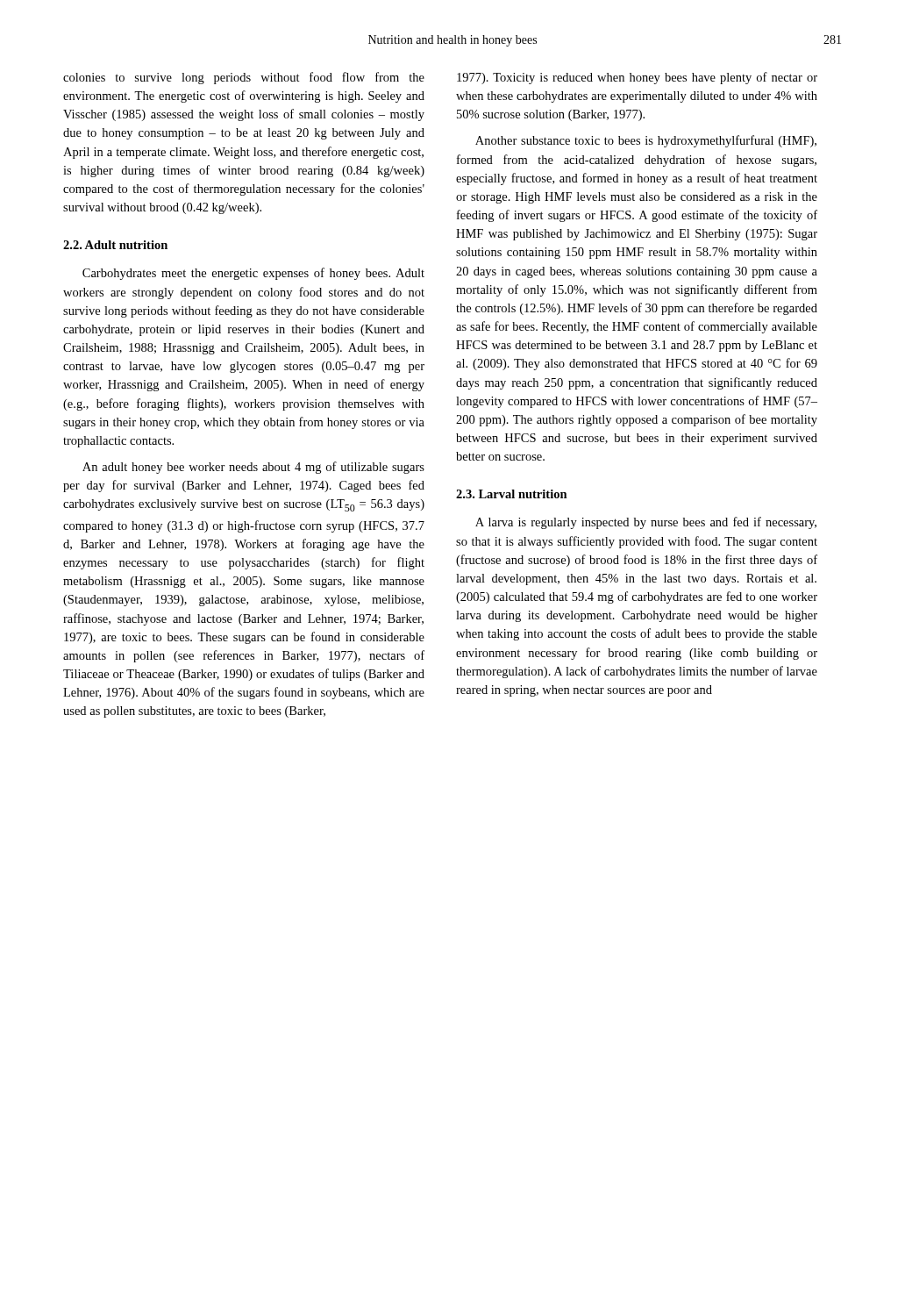Point to the block beginning "Carbohydrates meet the energetic expenses"
Viewport: 905px width, 1316px height.
click(244, 357)
